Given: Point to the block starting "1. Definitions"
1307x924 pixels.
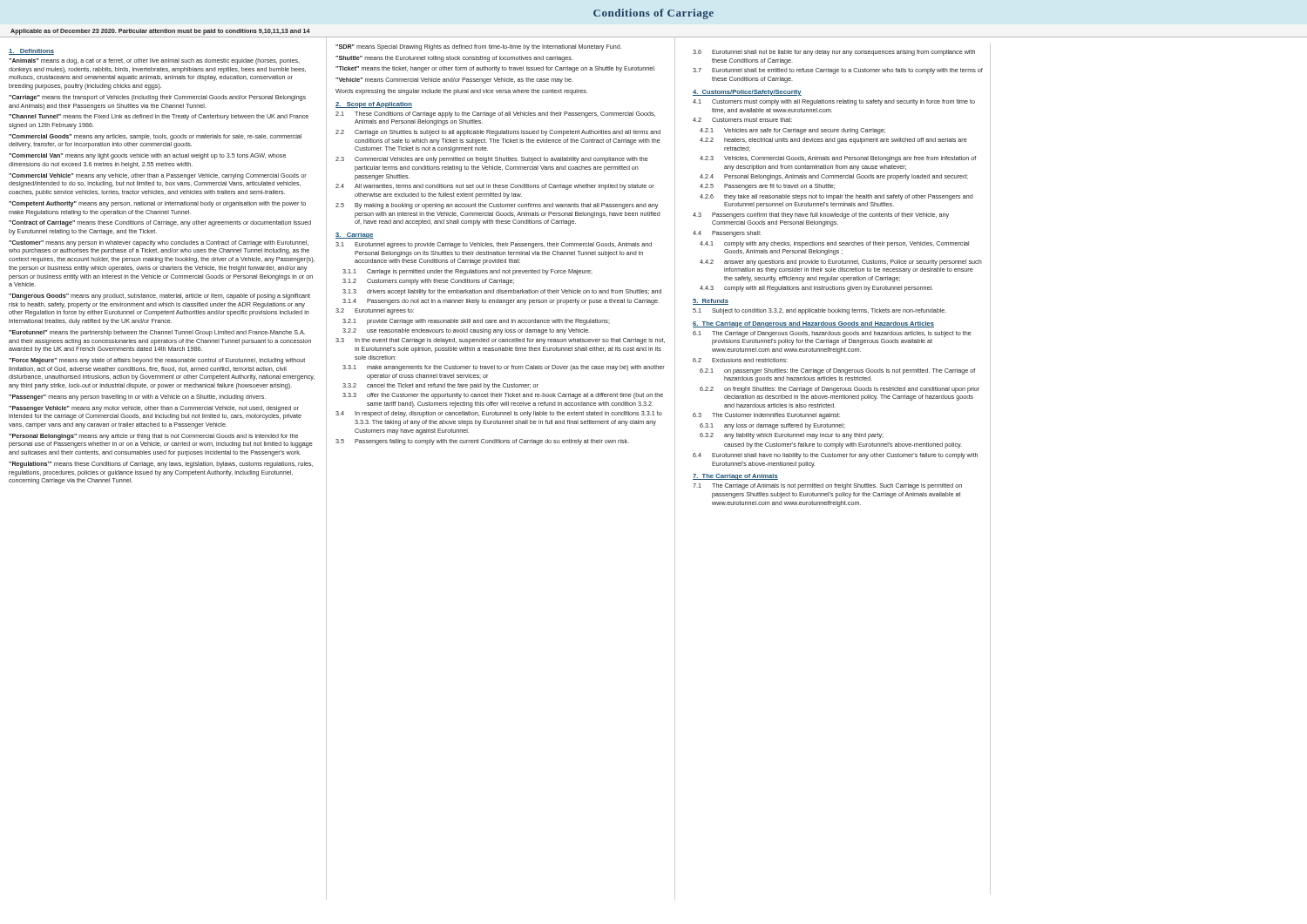Looking at the screenshot, I should tap(31, 51).
